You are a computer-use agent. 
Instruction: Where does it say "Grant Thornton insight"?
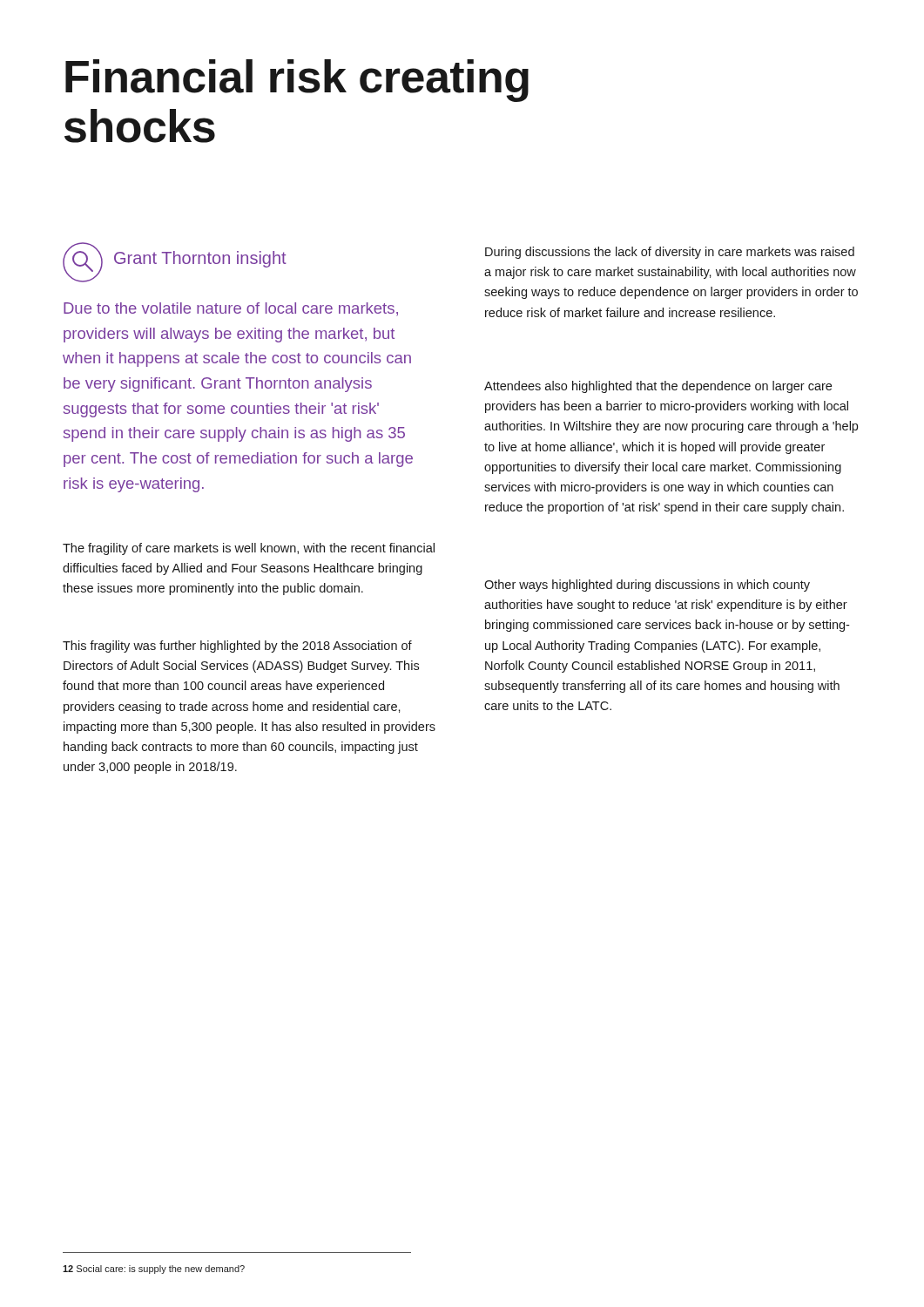[200, 258]
